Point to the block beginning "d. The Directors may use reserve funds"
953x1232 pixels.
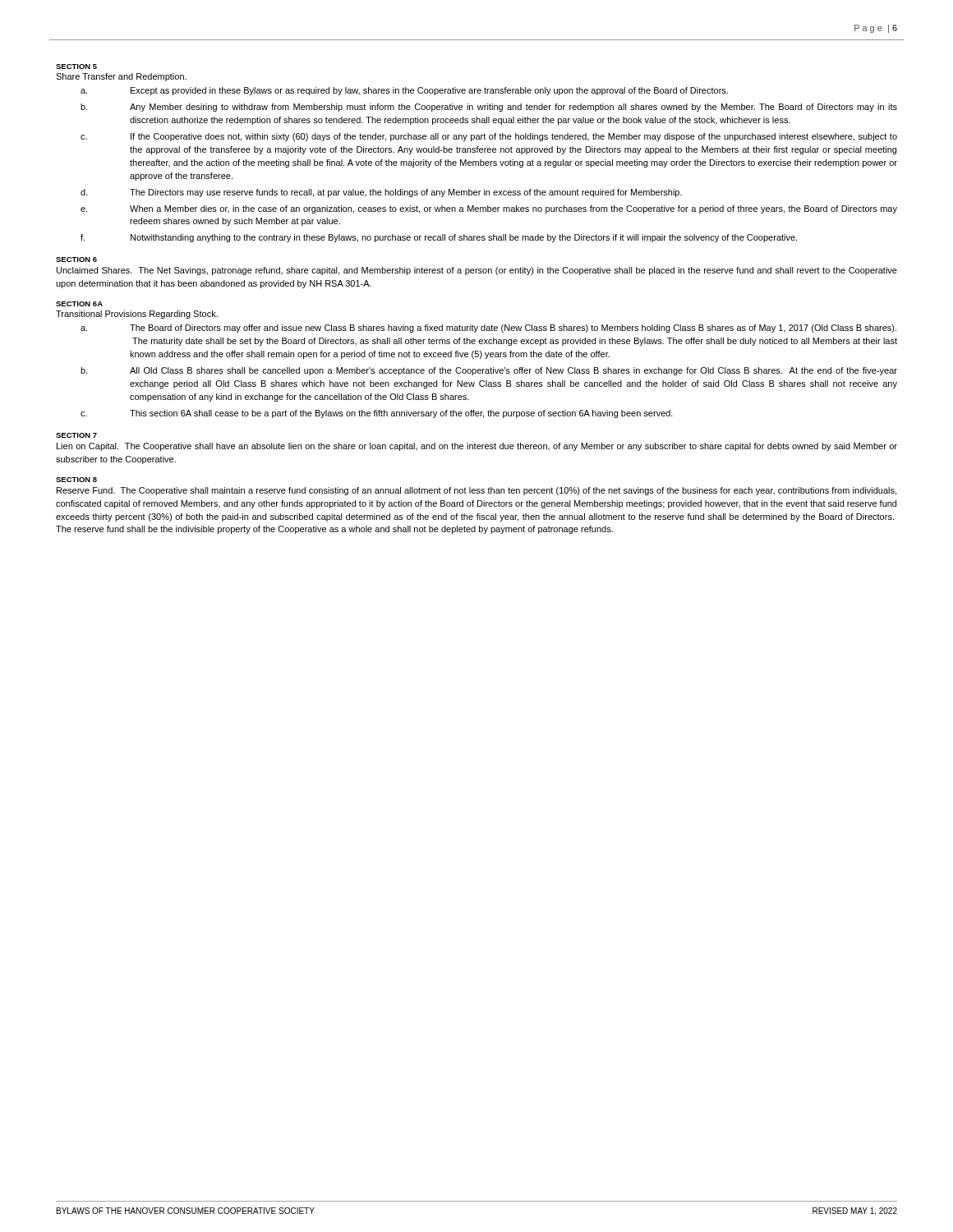tap(476, 193)
